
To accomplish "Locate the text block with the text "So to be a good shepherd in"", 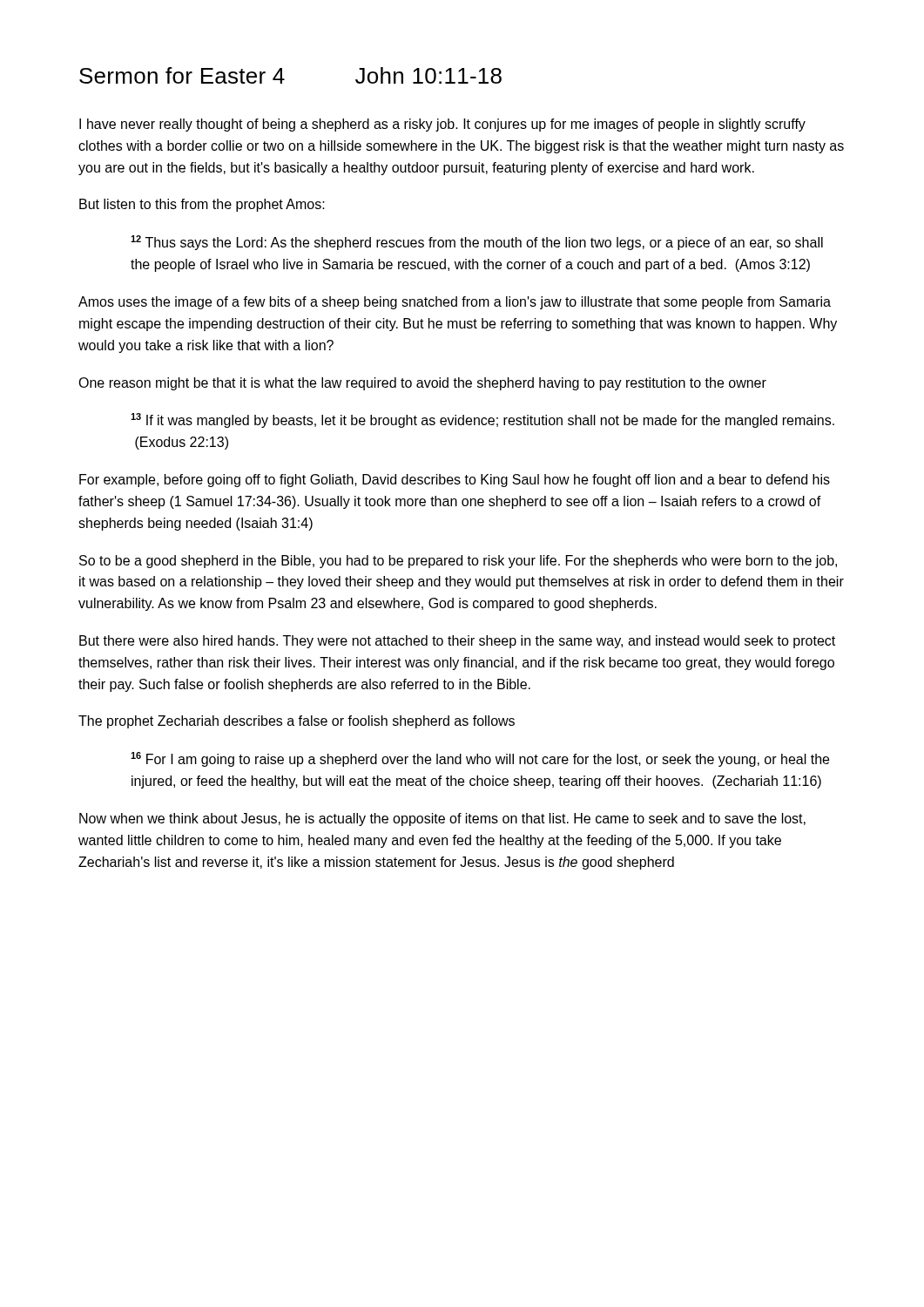I will (x=461, y=582).
